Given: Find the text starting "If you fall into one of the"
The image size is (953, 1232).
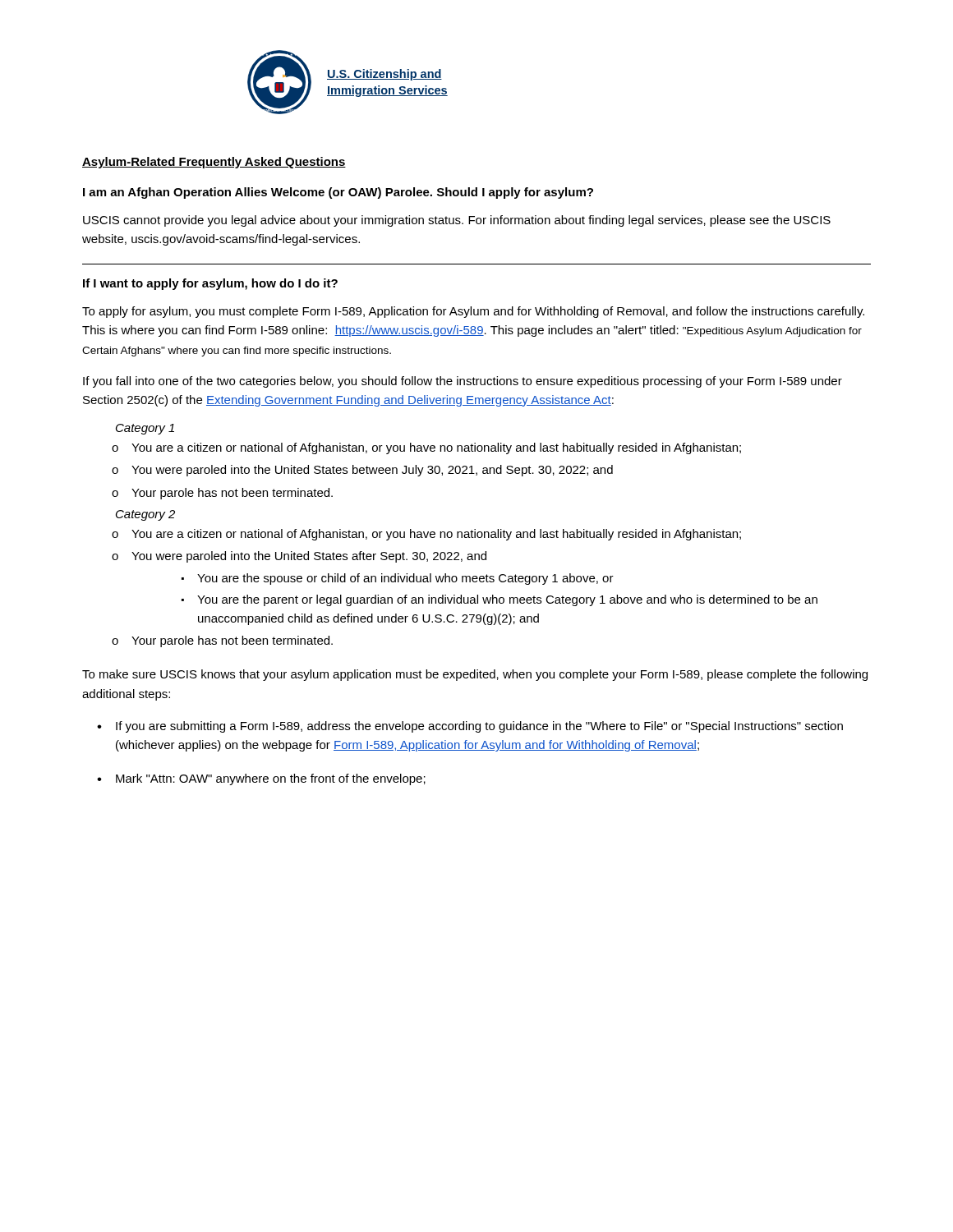Looking at the screenshot, I should click(x=462, y=390).
